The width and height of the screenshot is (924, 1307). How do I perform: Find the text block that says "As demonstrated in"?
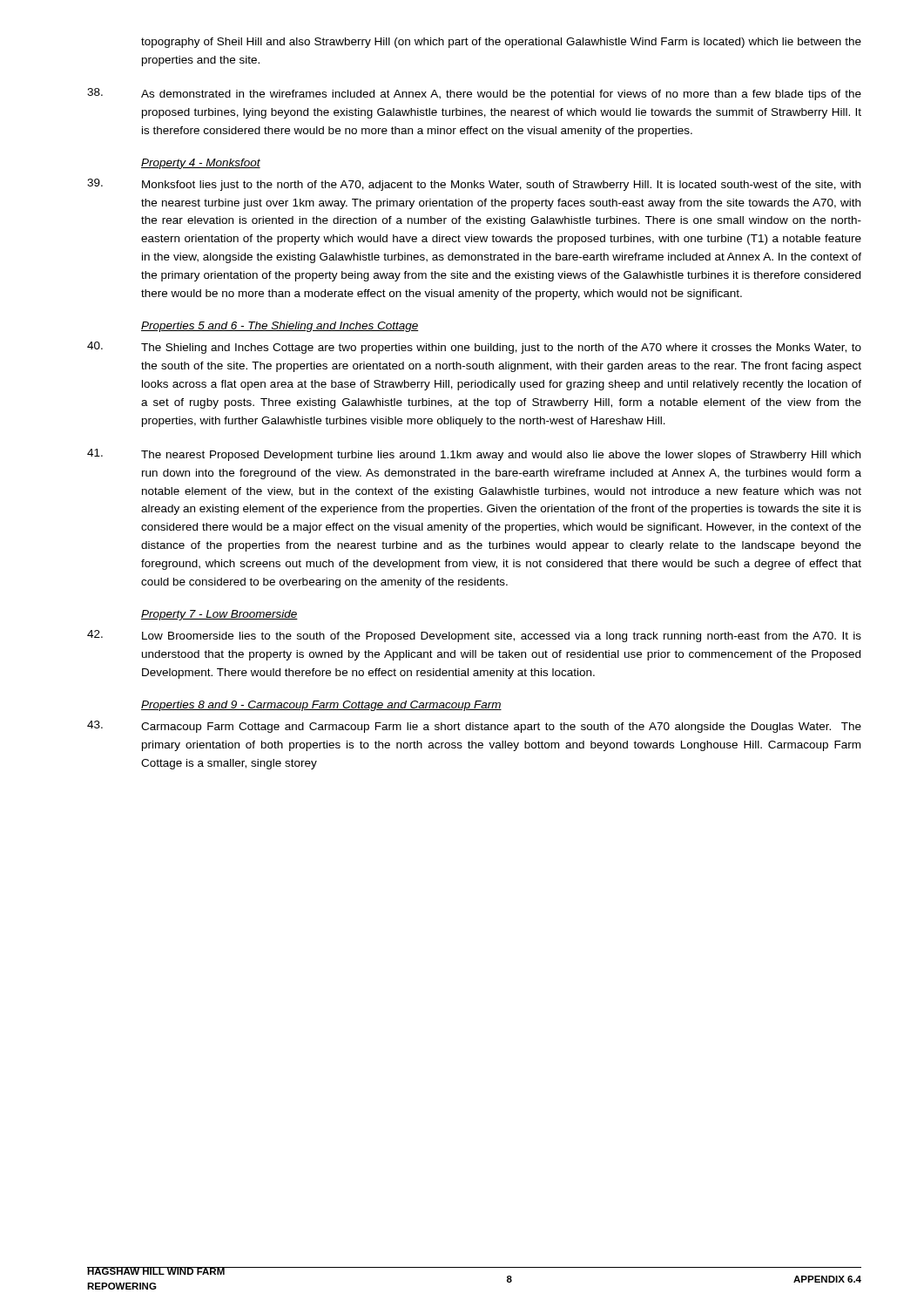pos(474,113)
